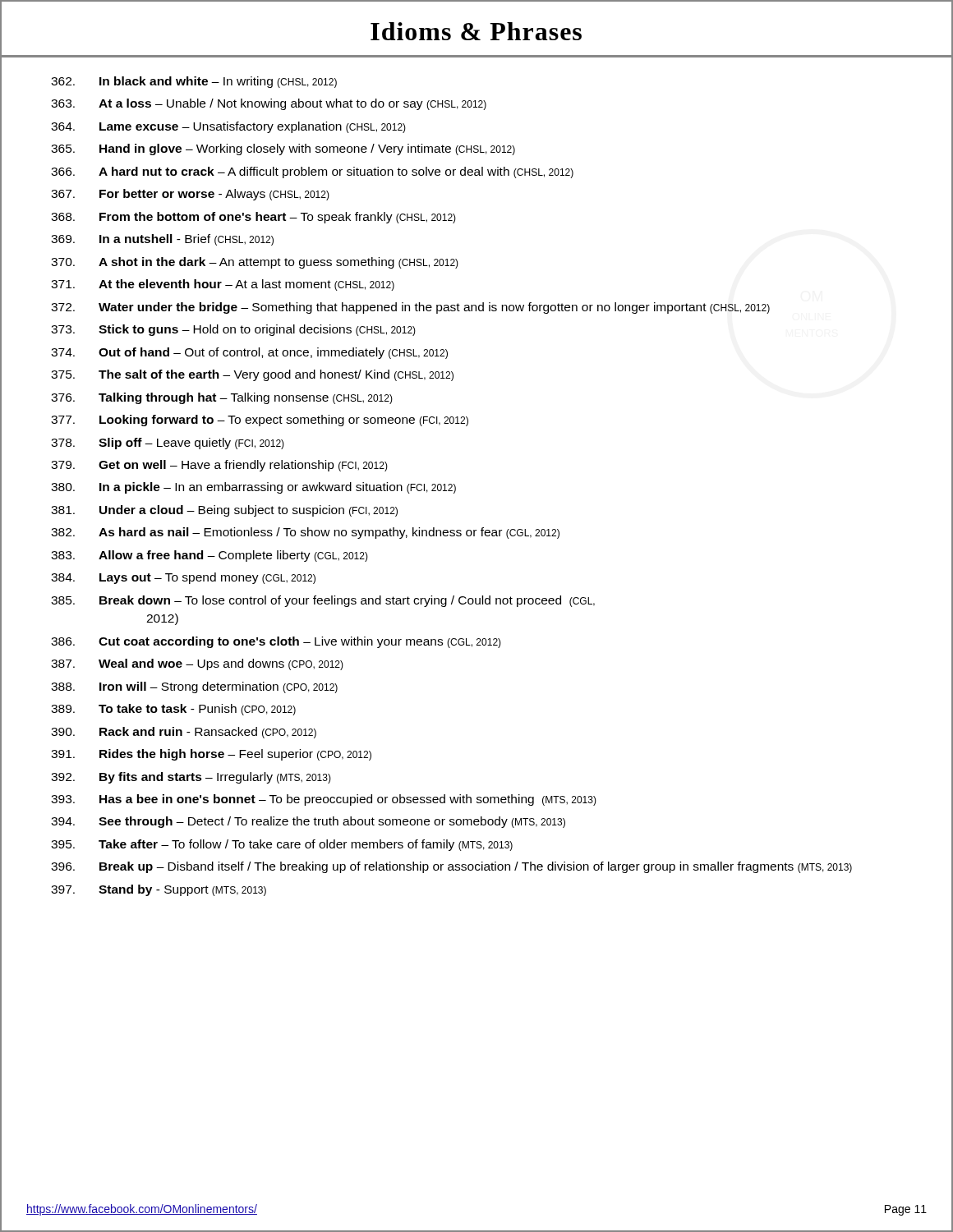Select the passage starting "388. Iron will – Strong"
This screenshot has width=953, height=1232.
pyautogui.click(x=194, y=687)
